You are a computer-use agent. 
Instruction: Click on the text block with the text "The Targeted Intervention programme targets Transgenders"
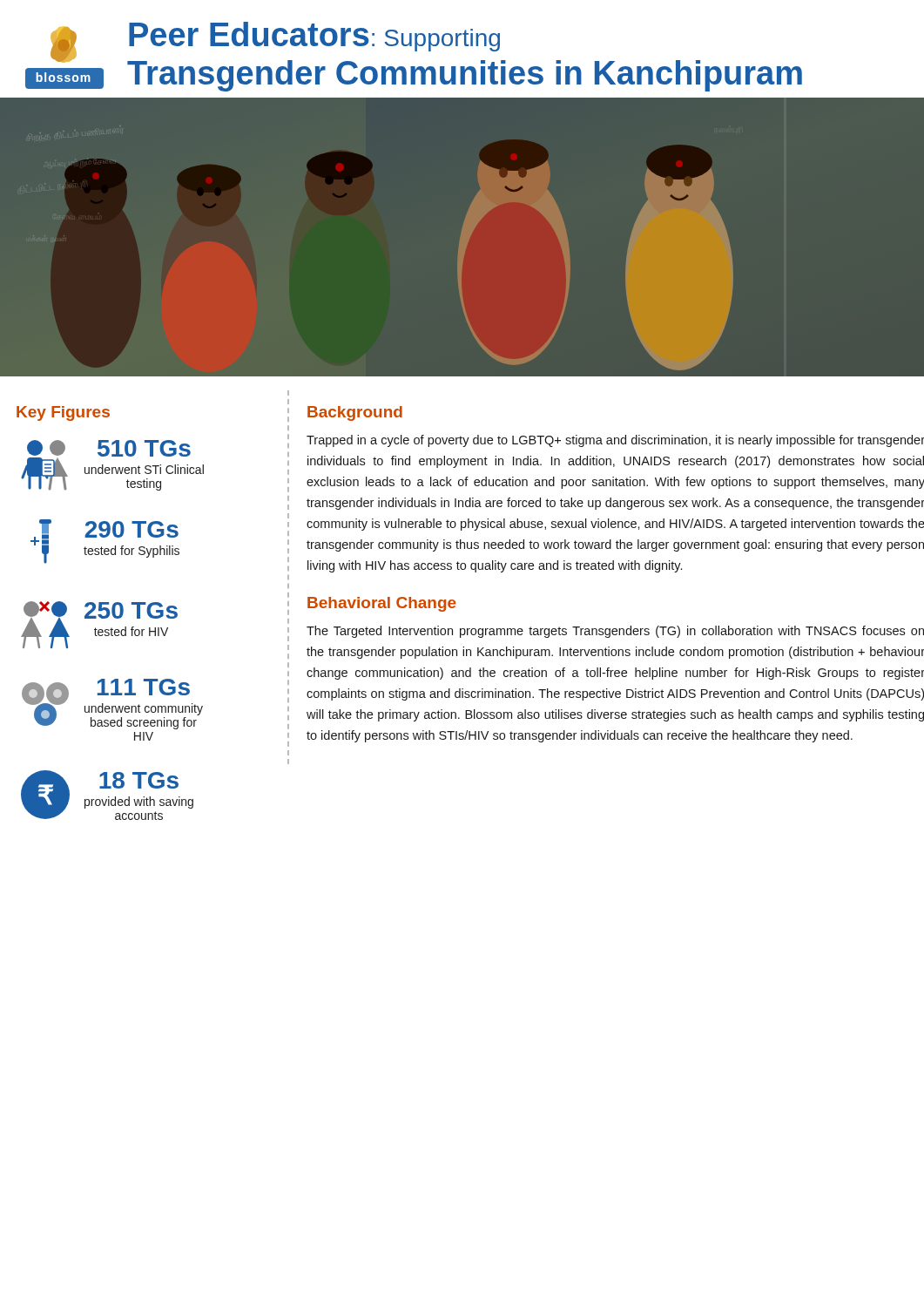coord(615,684)
